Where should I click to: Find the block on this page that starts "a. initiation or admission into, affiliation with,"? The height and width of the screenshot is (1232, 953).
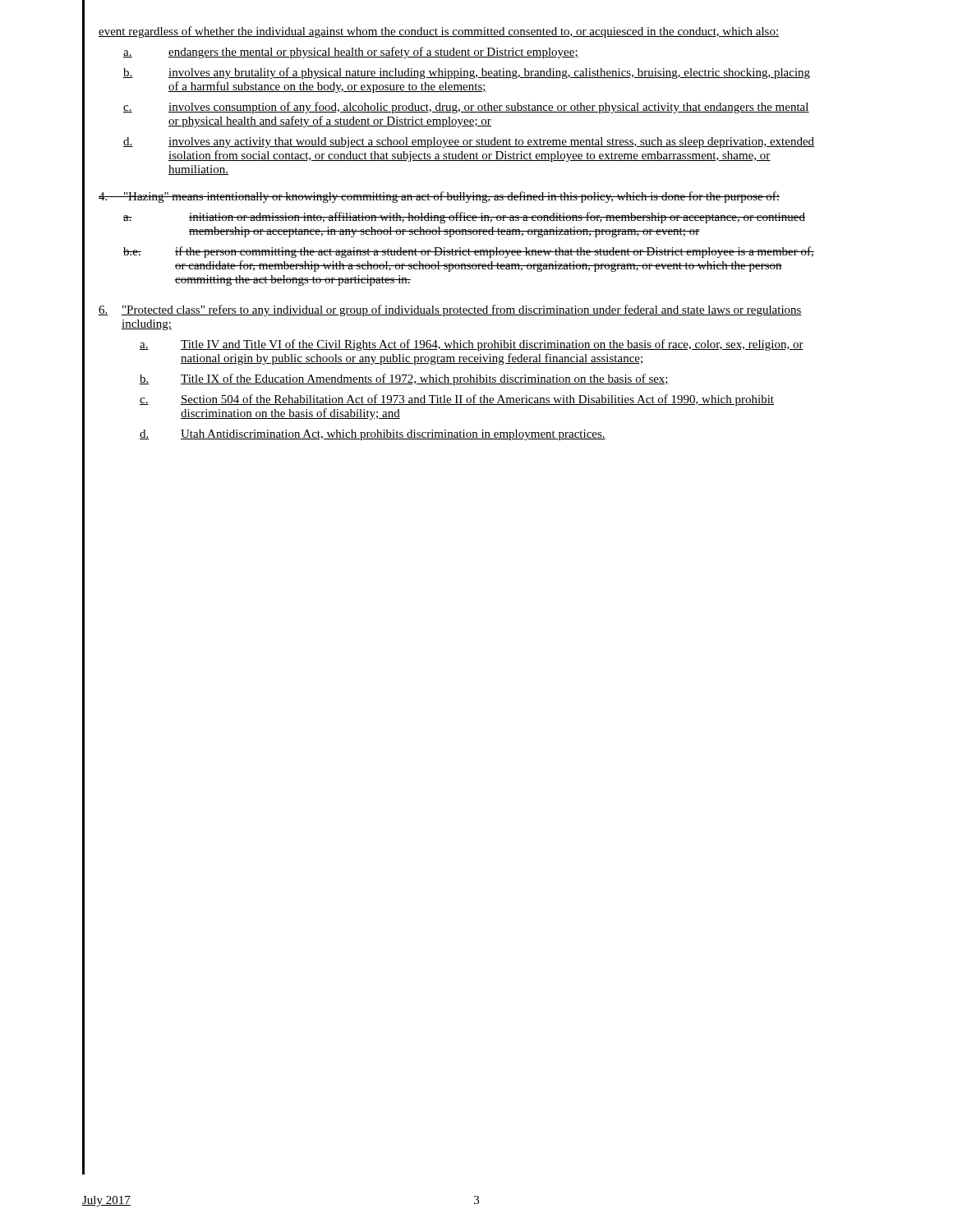point(472,224)
